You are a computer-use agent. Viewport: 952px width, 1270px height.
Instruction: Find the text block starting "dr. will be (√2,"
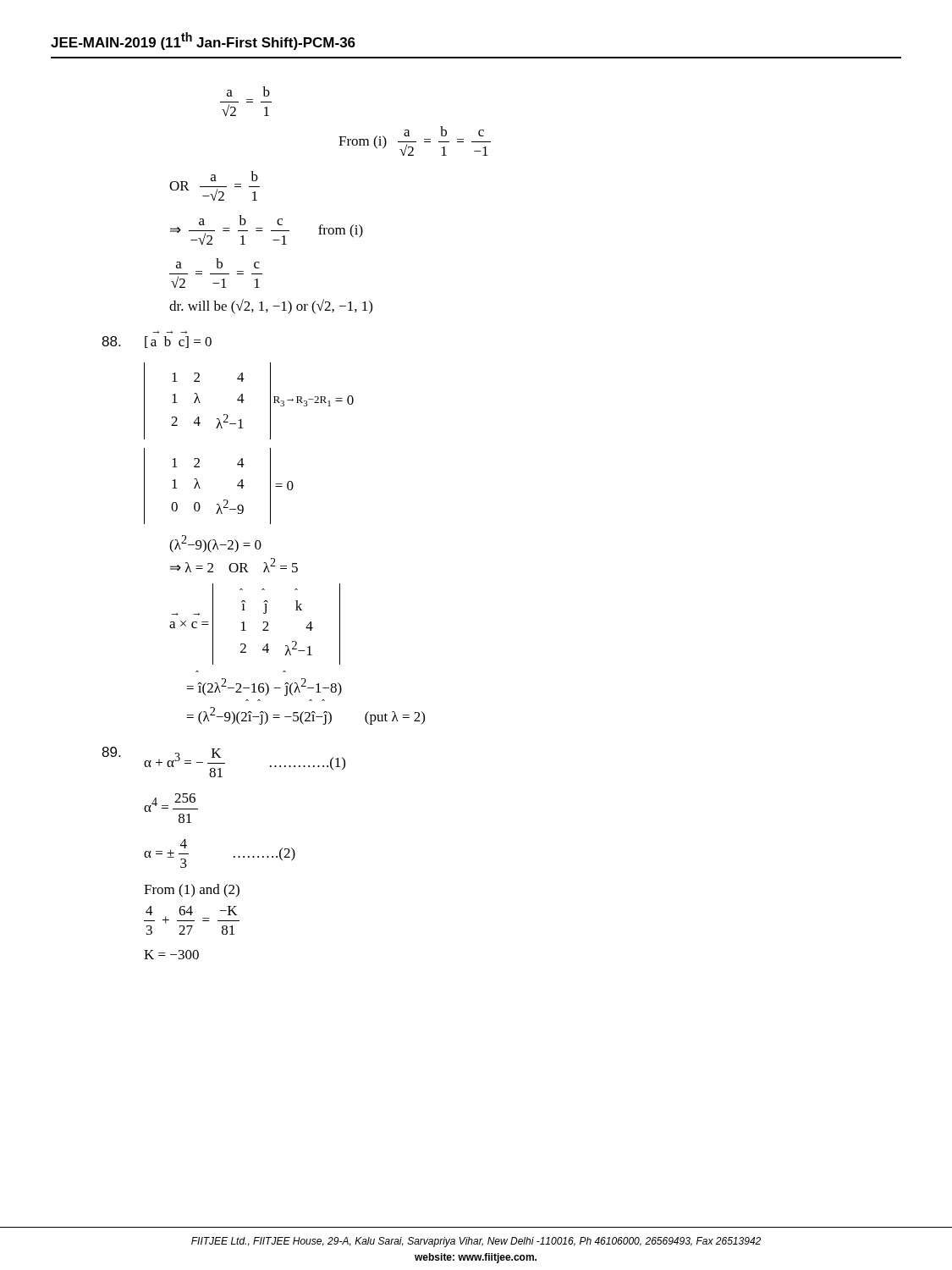click(x=271, y=306)
